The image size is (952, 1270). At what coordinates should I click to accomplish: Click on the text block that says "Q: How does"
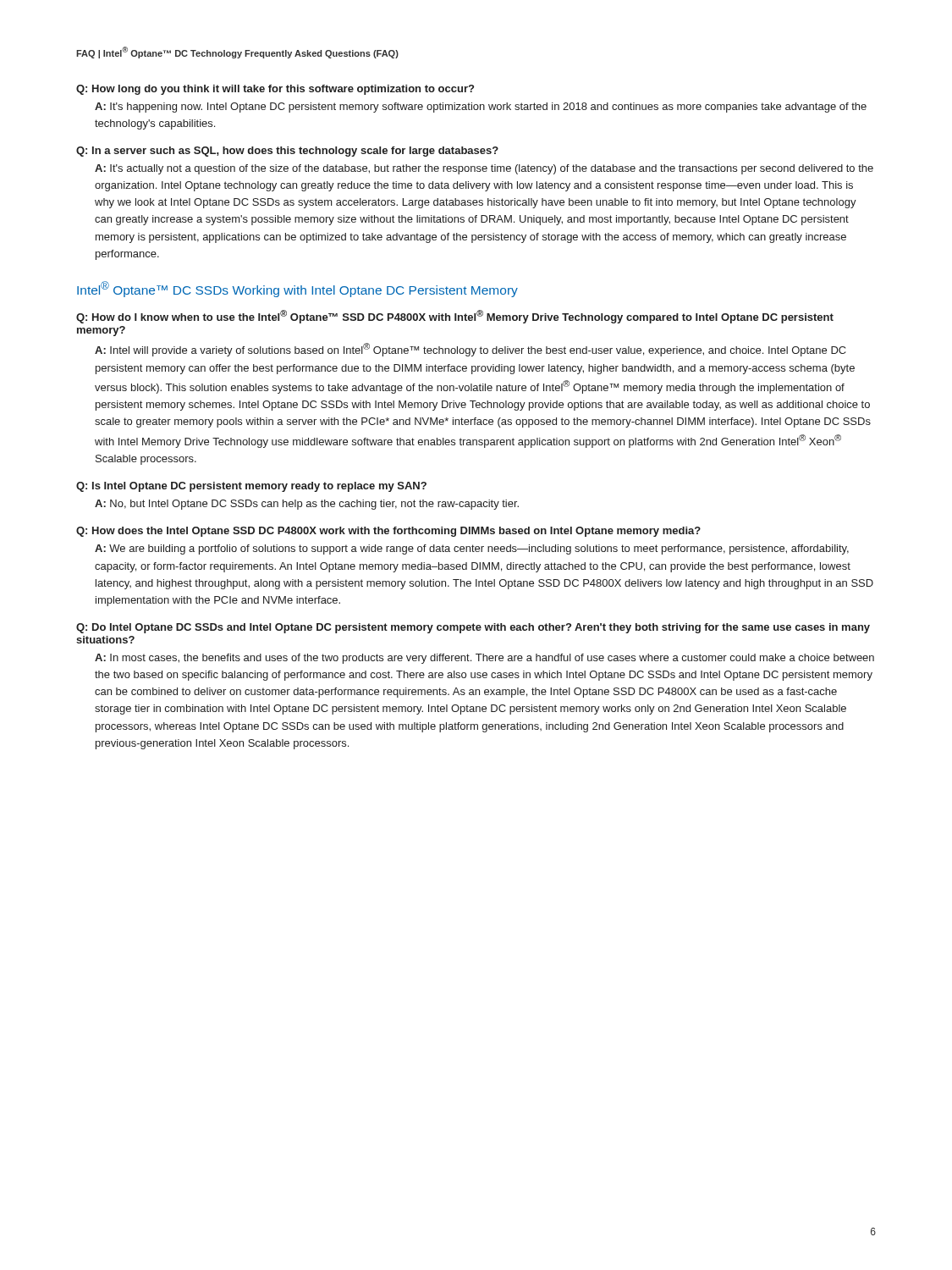[476, 567]
